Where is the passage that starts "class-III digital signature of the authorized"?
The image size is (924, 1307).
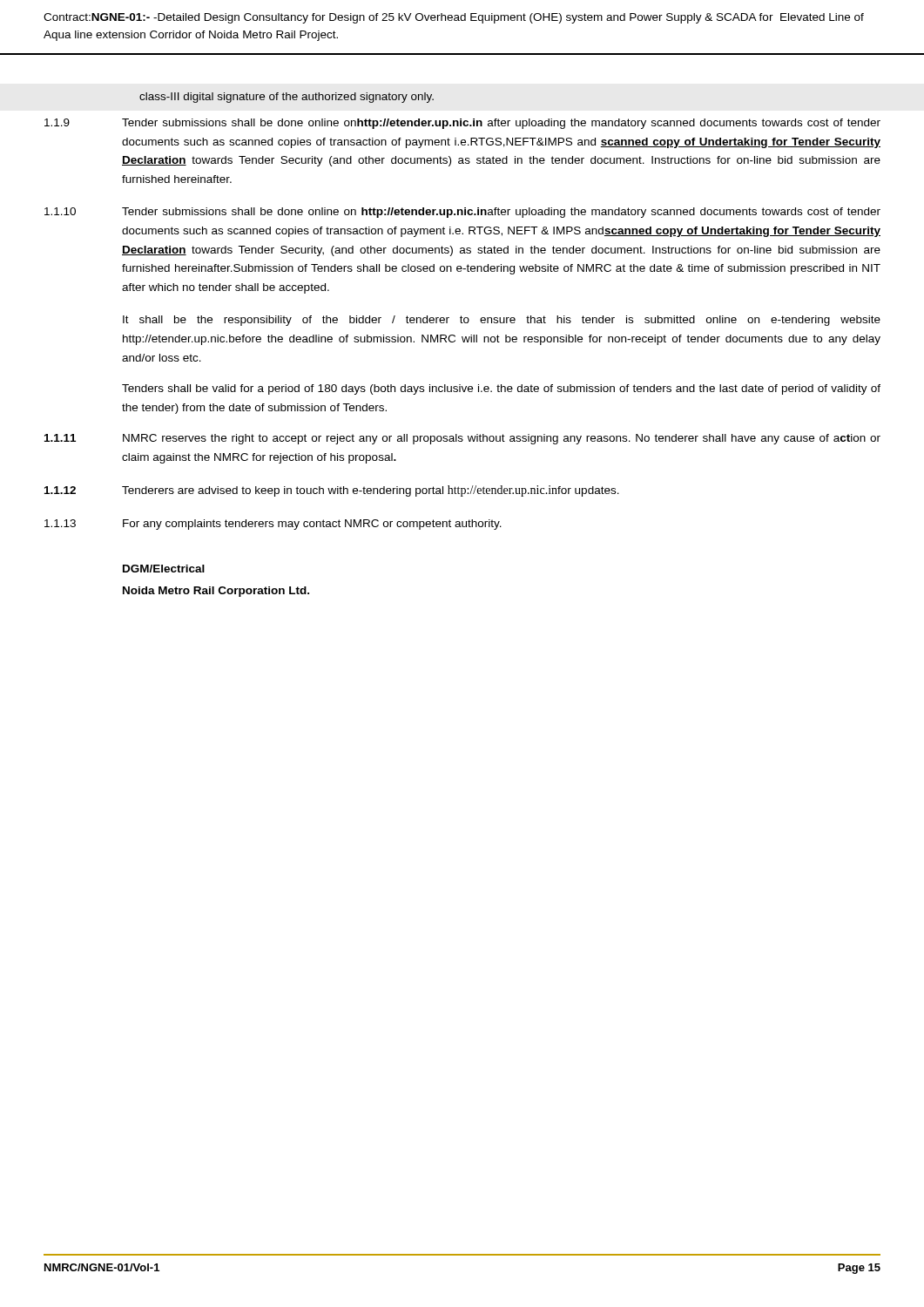click(x=287, y=96)
